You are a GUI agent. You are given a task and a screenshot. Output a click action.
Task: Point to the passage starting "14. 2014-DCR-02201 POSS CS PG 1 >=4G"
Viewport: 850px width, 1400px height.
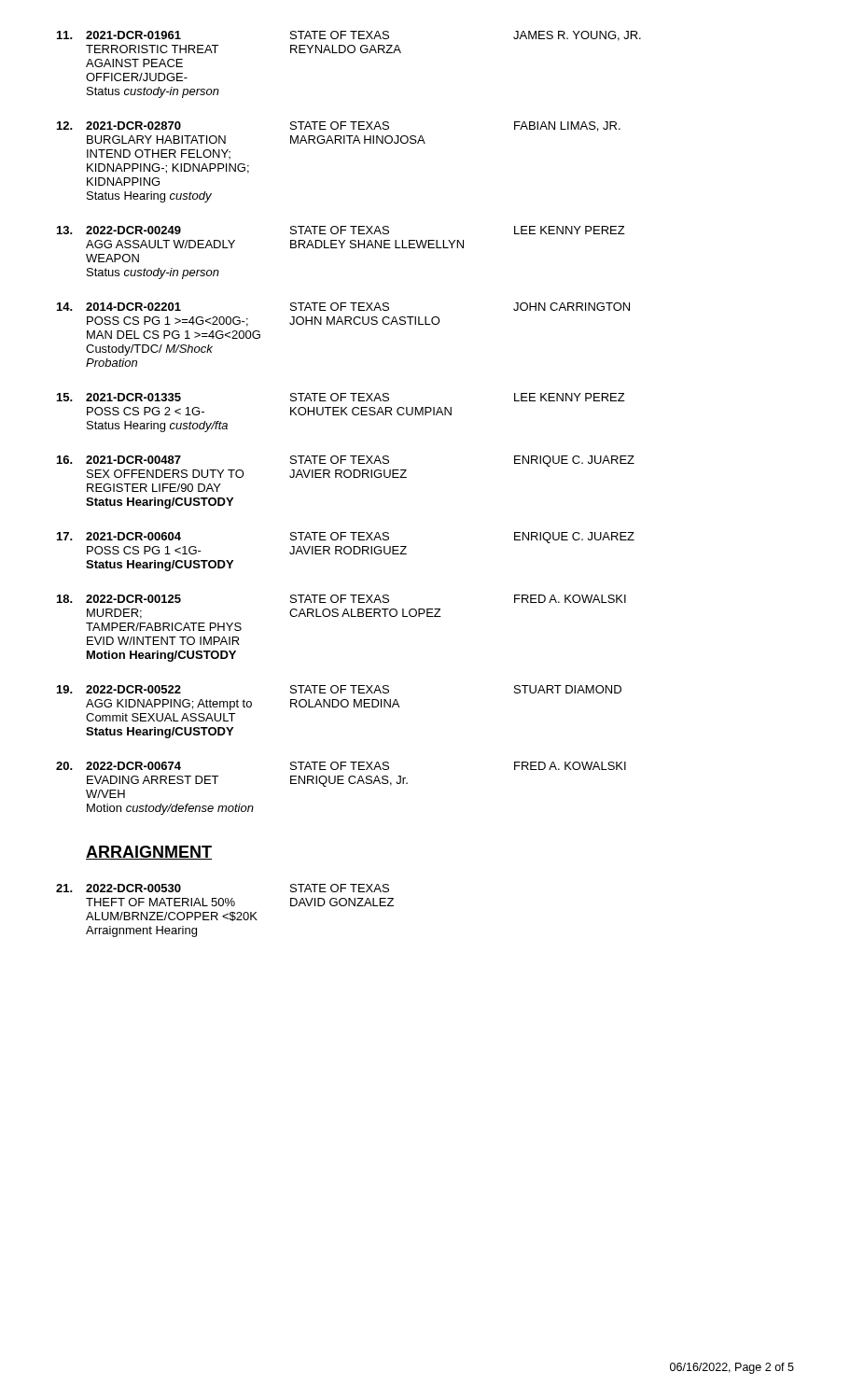point(343,335)
